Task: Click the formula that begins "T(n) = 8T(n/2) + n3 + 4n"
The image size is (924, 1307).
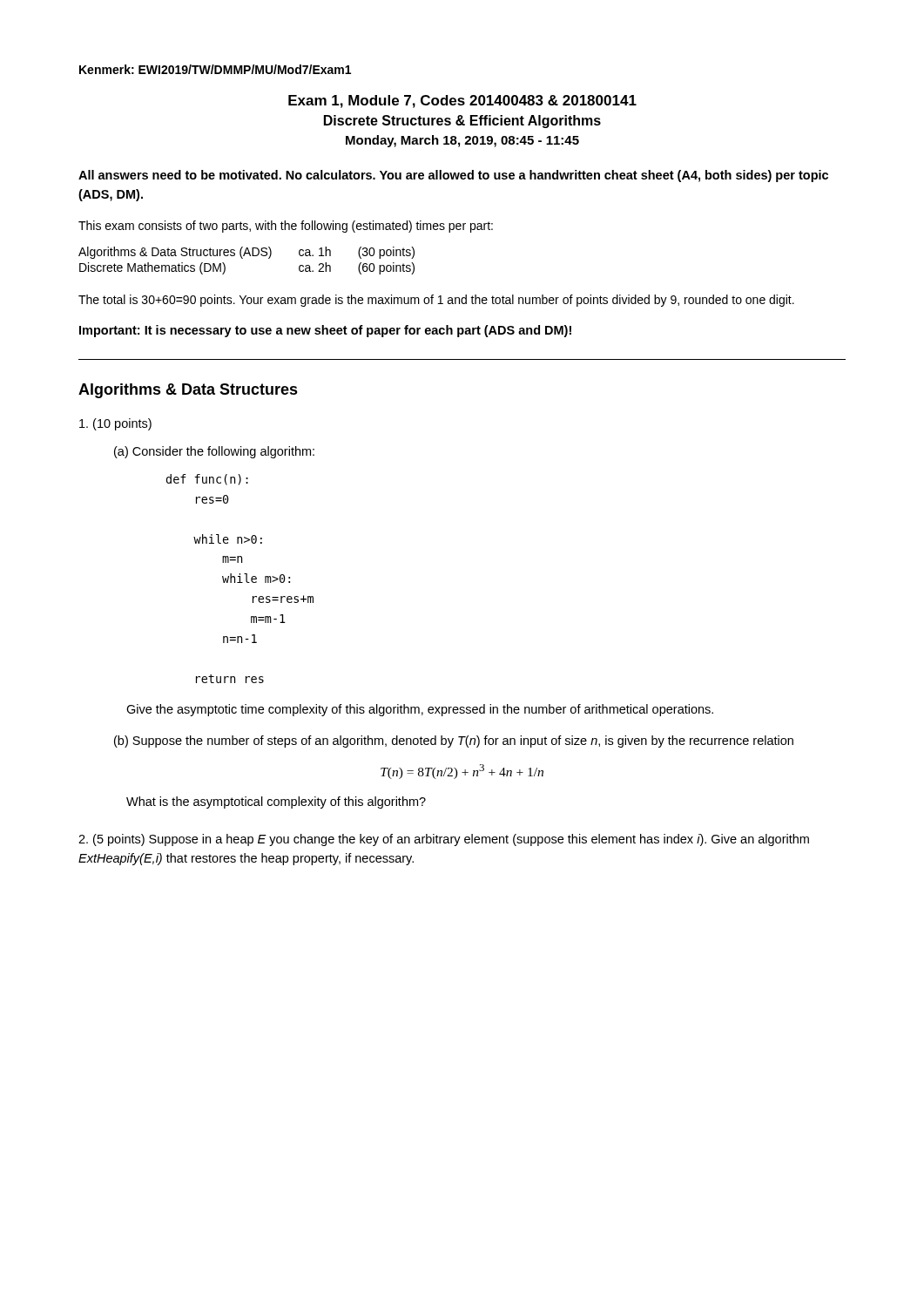Action: tap(462, 770)
